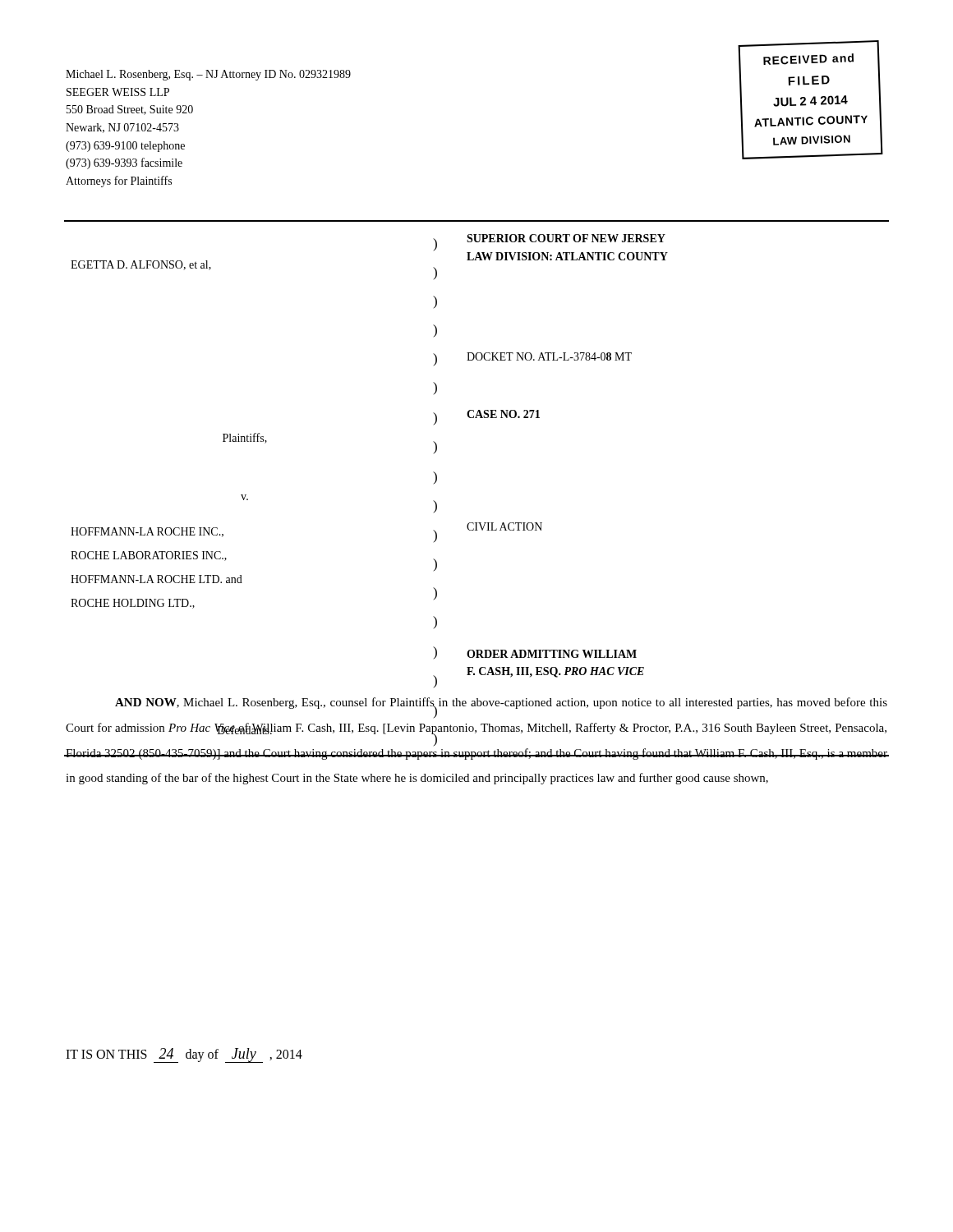Find the element starting "Michael L. Rosenberg, Esq. –"
The image size is (953, 1232).
208,75
